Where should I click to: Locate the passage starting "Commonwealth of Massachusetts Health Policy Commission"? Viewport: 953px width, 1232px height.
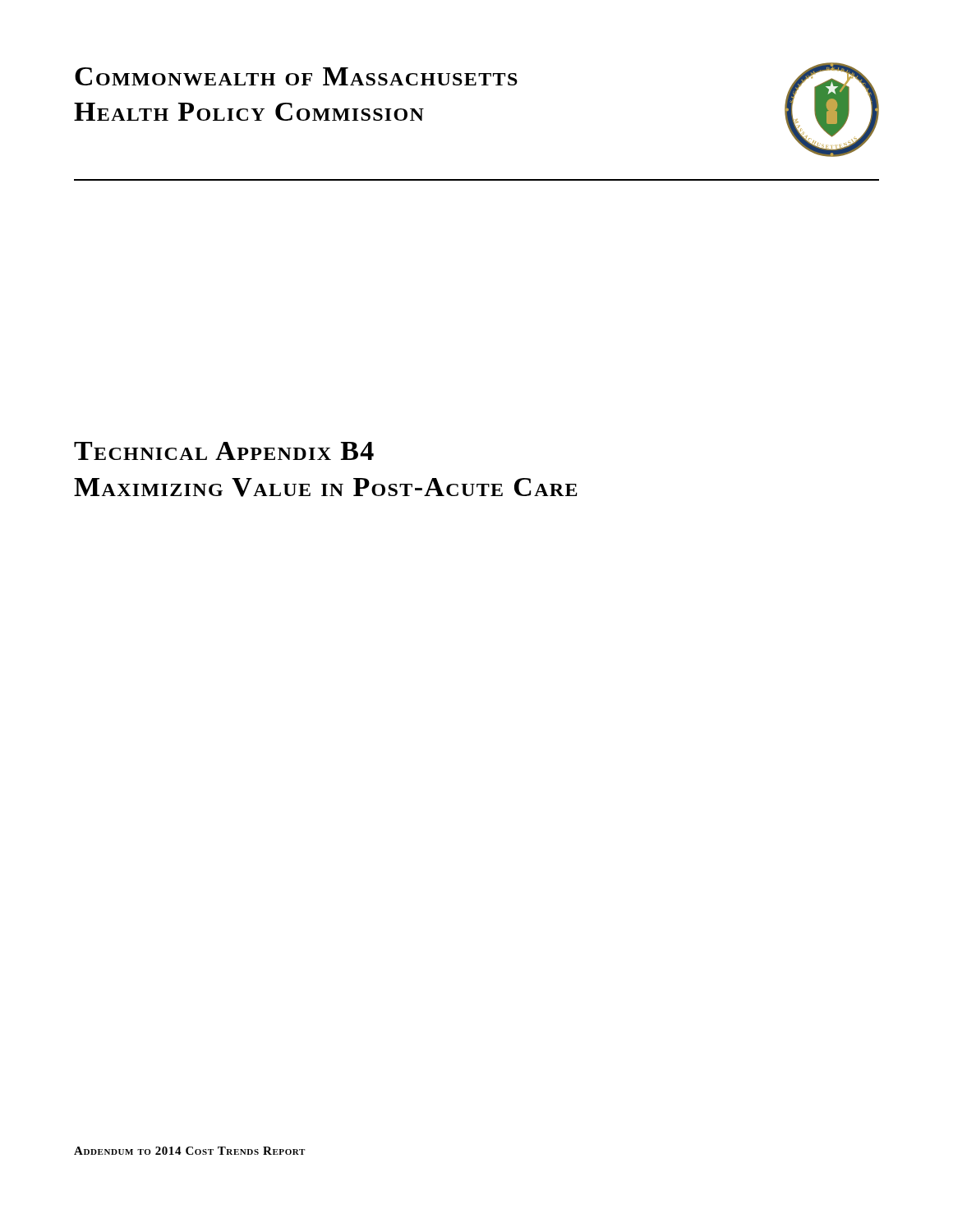413,94
